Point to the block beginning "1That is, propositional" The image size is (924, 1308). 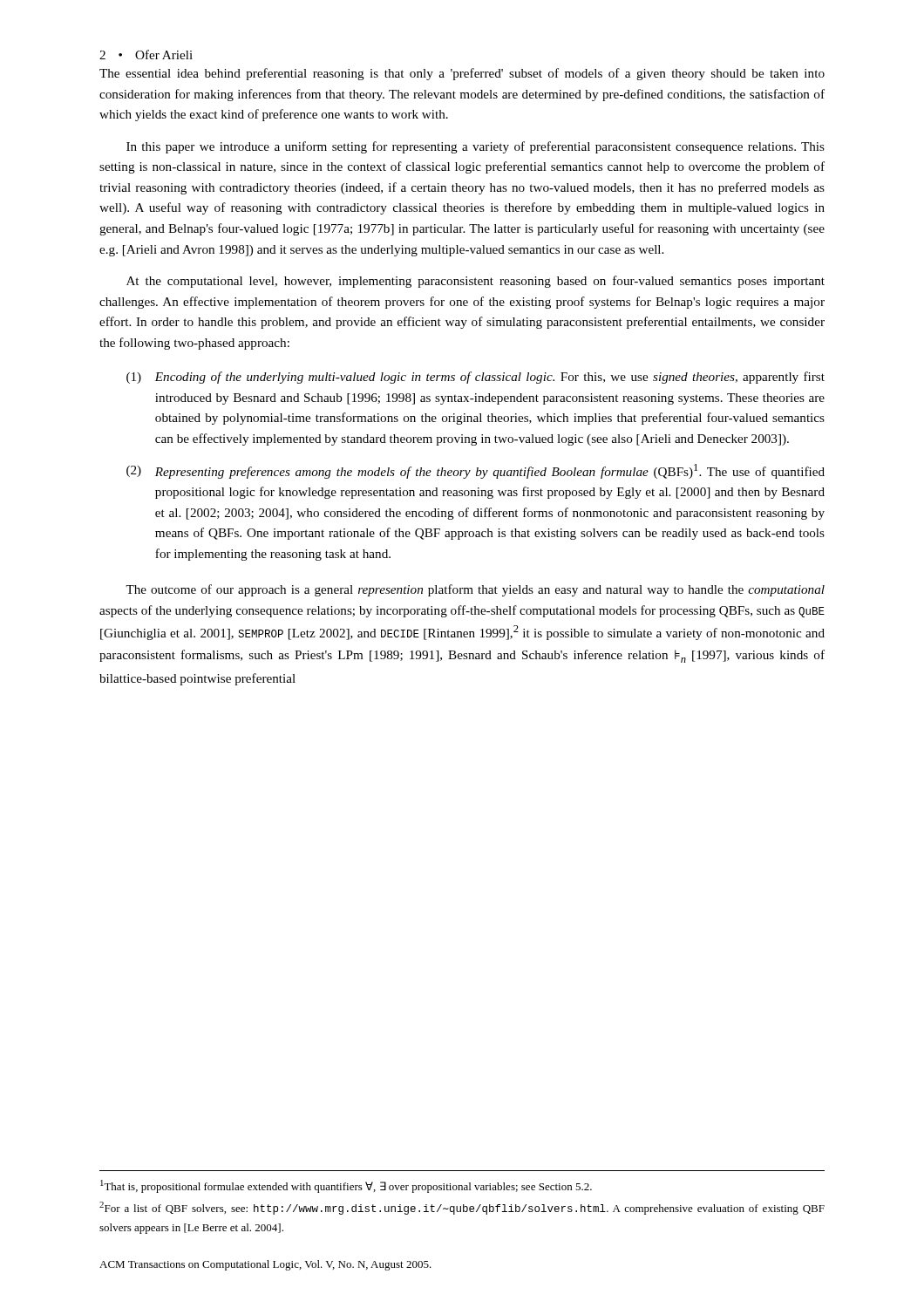(x=462, y=1185)
